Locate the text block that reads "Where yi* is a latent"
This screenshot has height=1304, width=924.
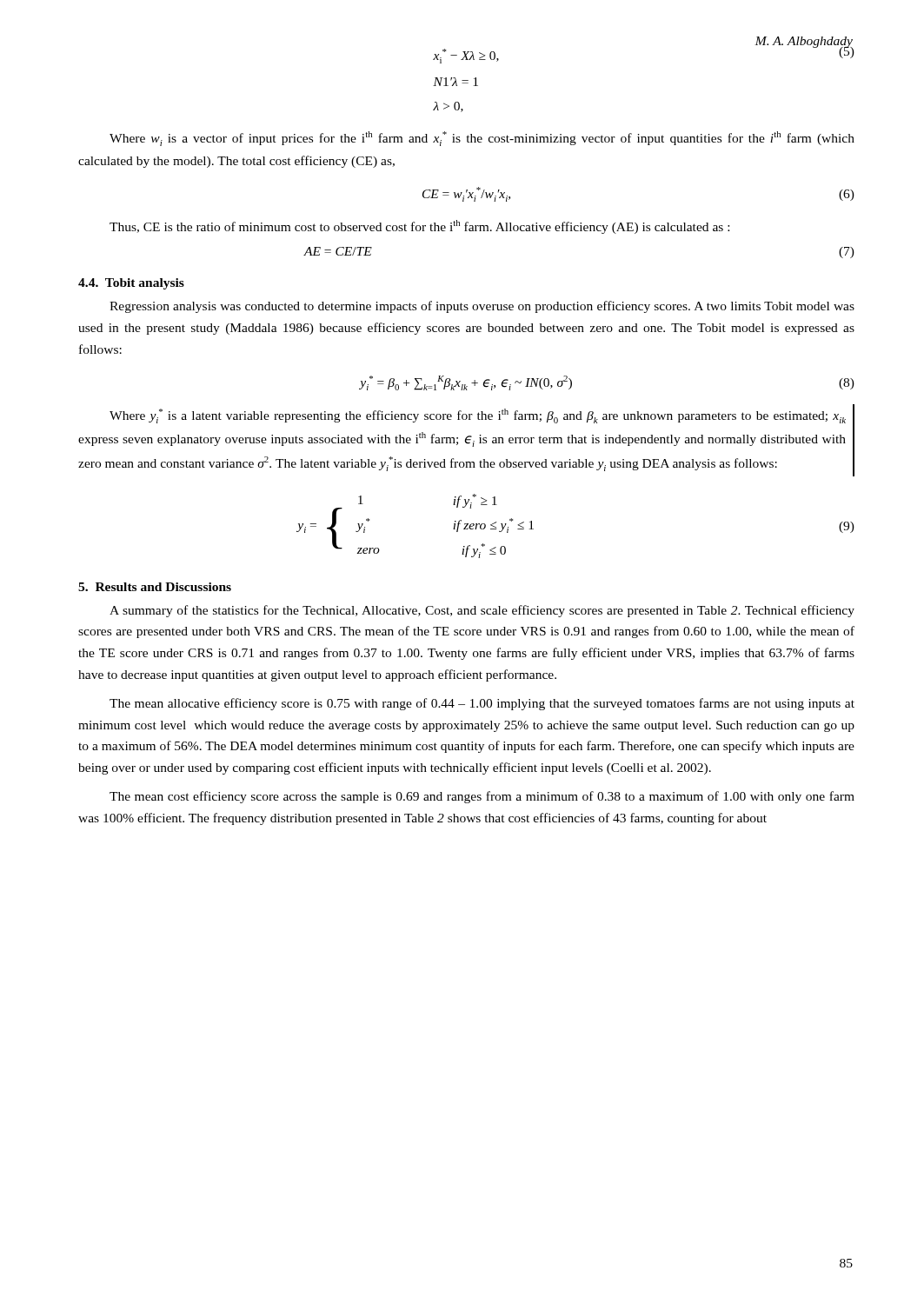coord(466,440)
